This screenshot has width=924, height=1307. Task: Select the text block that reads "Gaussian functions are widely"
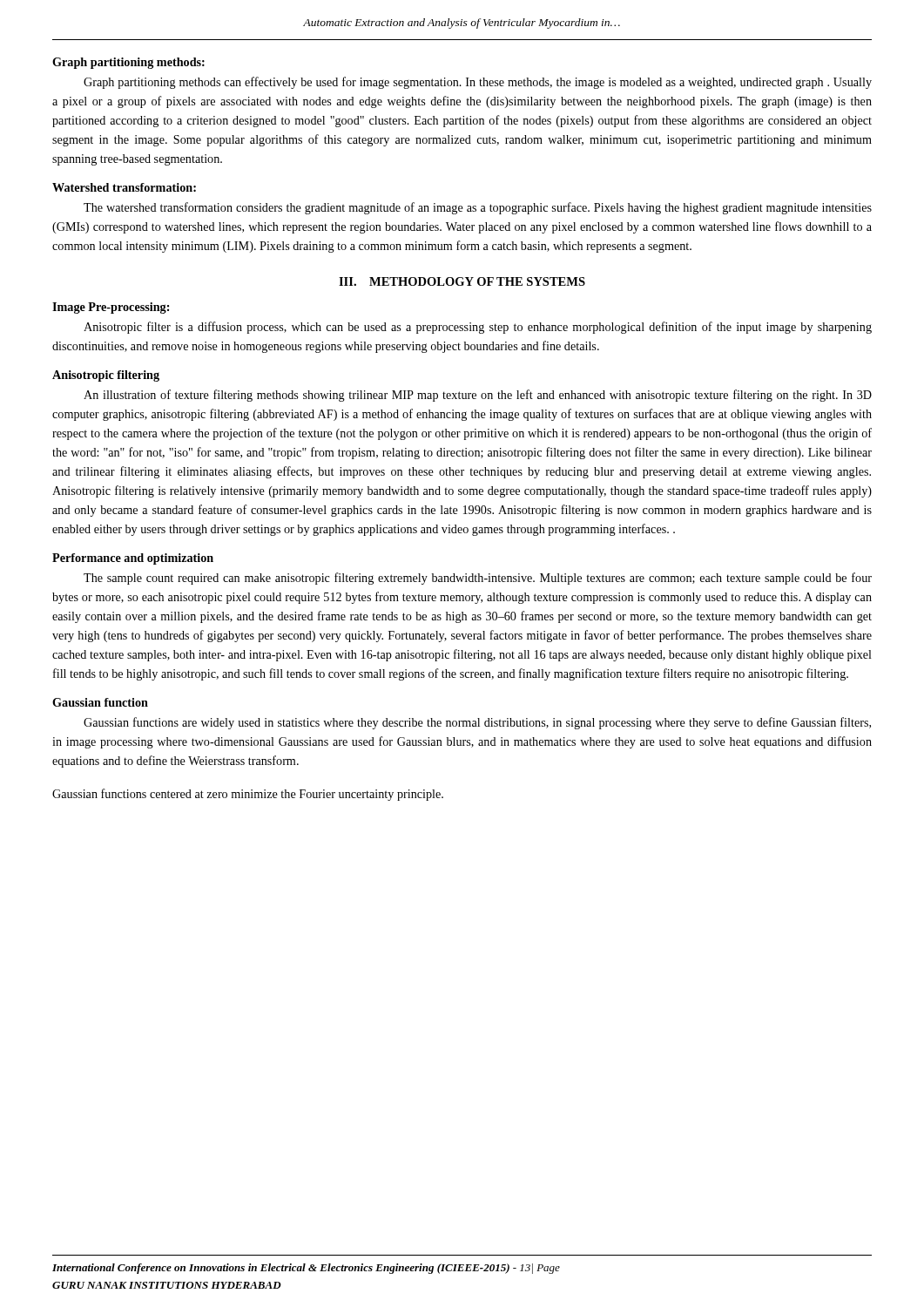[x=462, y=741]
